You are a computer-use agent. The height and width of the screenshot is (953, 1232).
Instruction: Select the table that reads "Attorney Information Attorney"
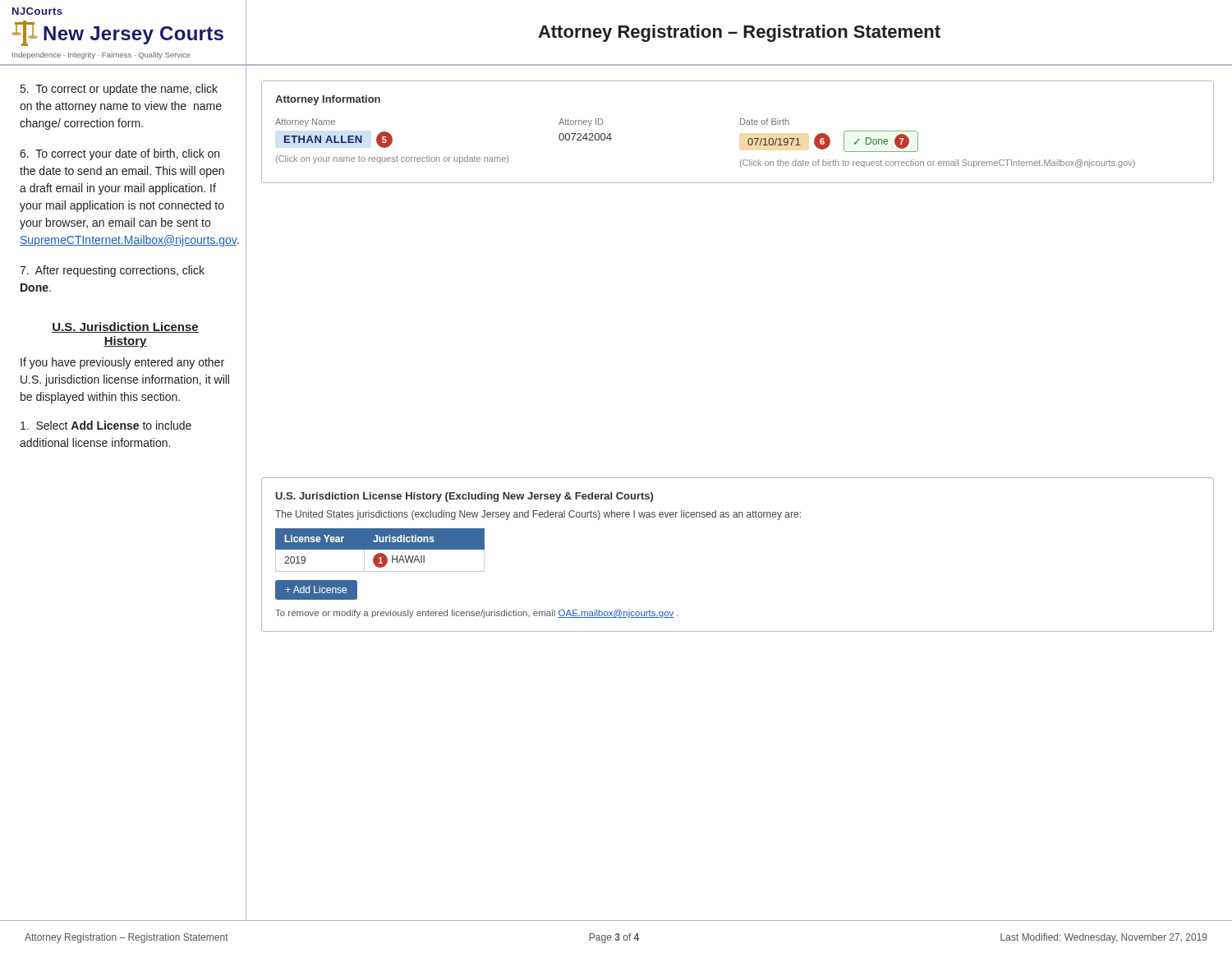(738, 132)
